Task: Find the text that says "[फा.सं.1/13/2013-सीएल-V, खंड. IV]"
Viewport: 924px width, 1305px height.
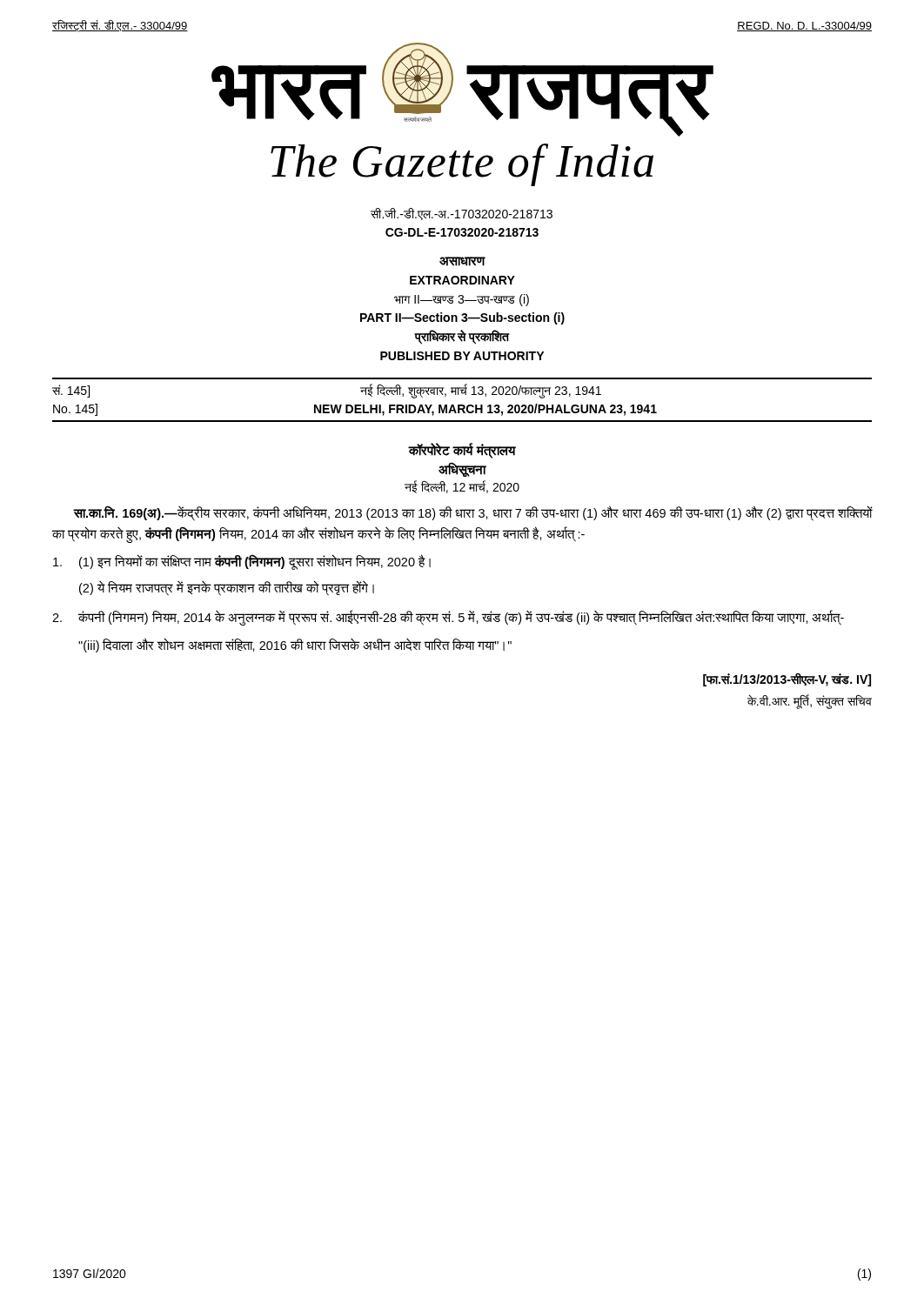Action: pos(787,679)
